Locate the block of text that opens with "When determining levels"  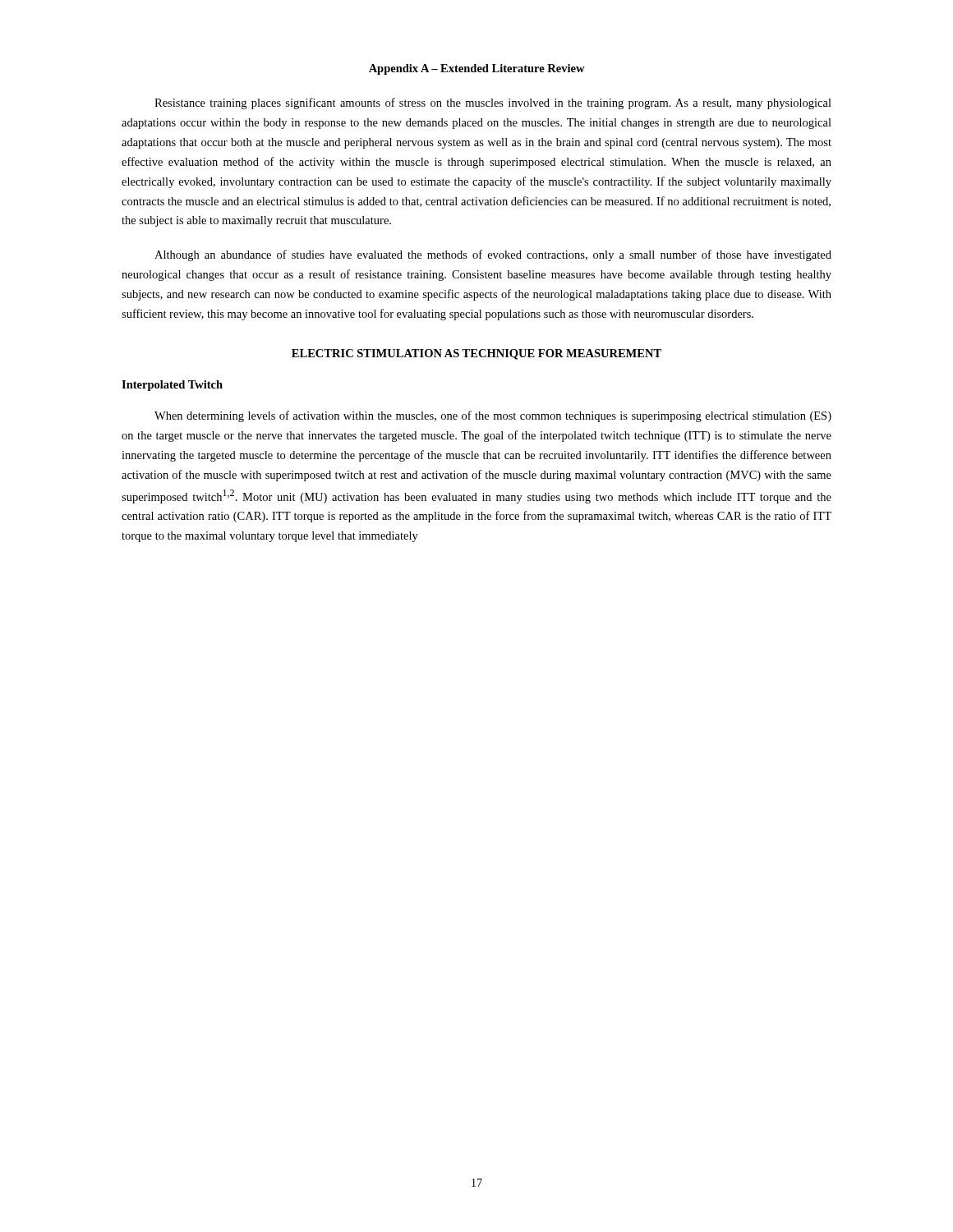point(476,476)
